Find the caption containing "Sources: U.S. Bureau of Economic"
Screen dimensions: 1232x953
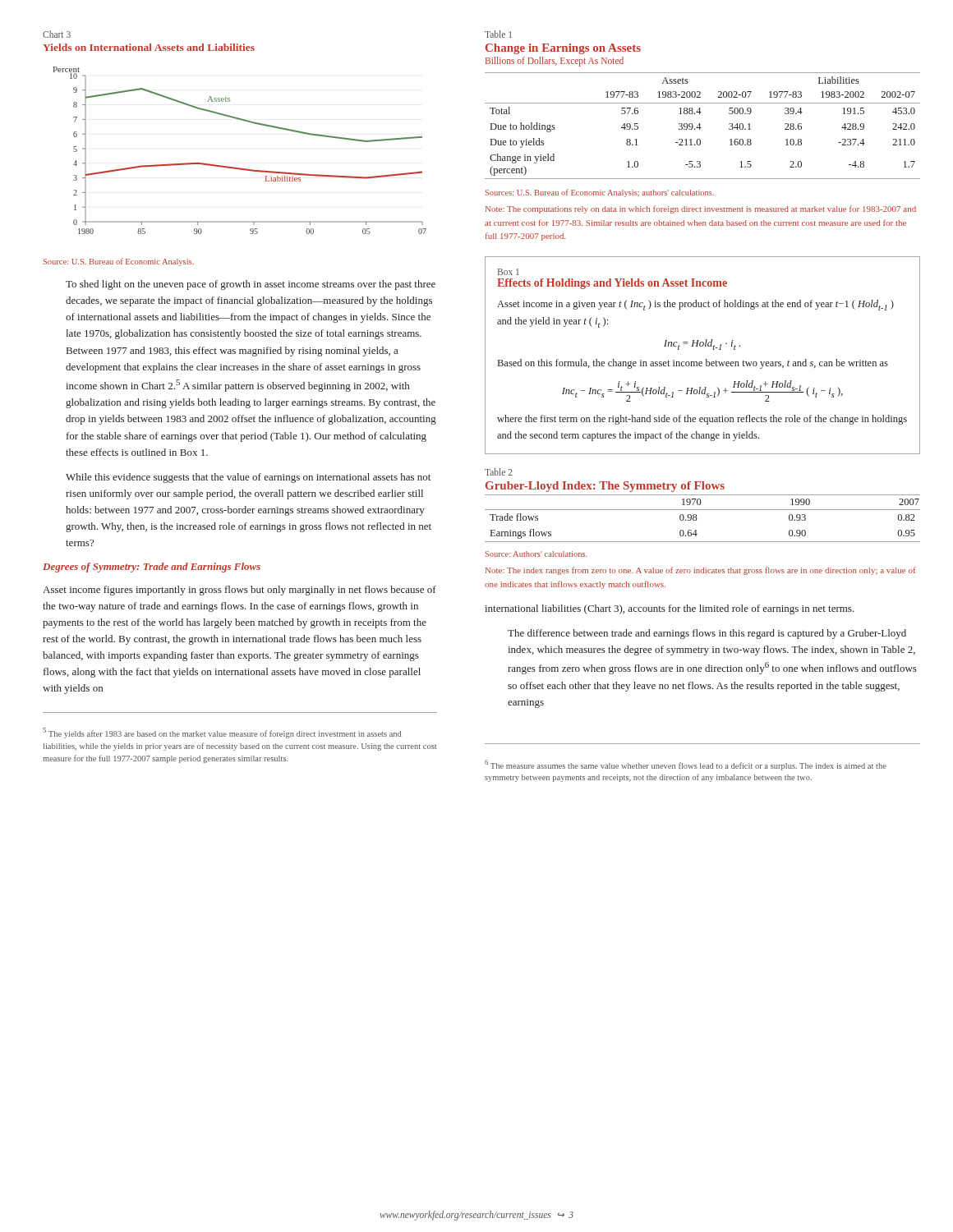tap(600, 193)
